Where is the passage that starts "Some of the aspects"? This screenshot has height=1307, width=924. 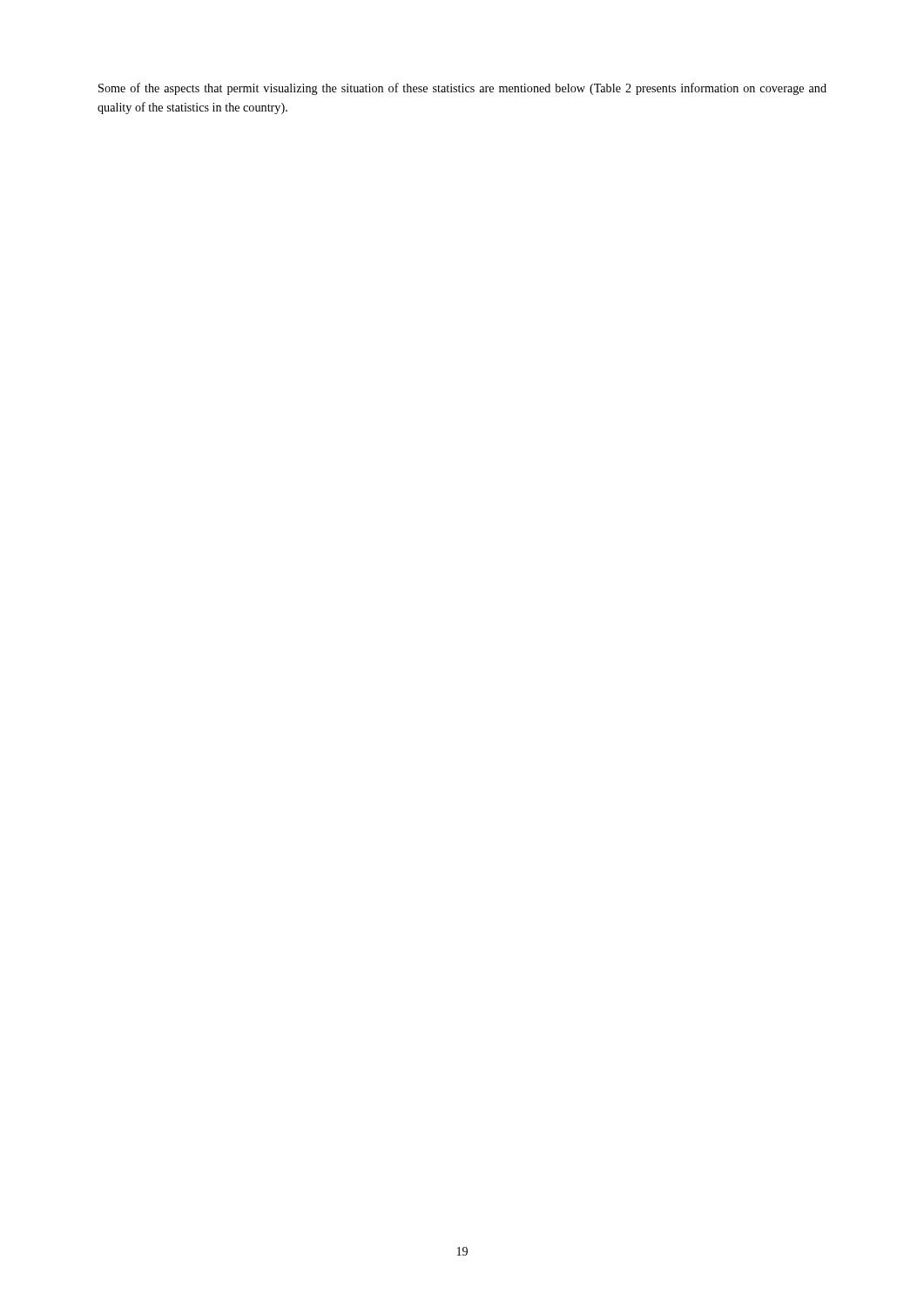point(462,98)
